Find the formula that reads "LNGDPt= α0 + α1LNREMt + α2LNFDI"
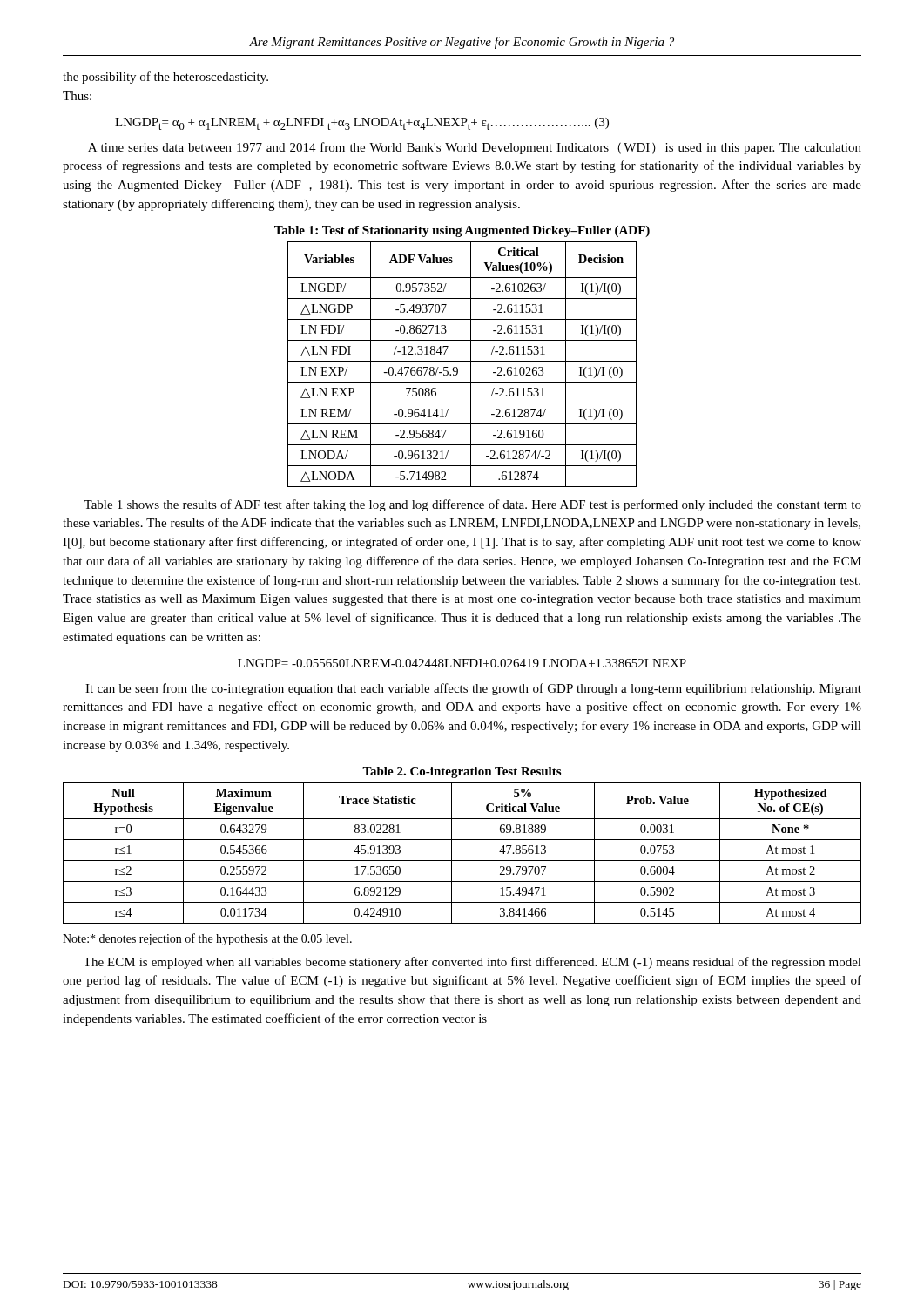924x1307 pixels. tap(362, 123)
